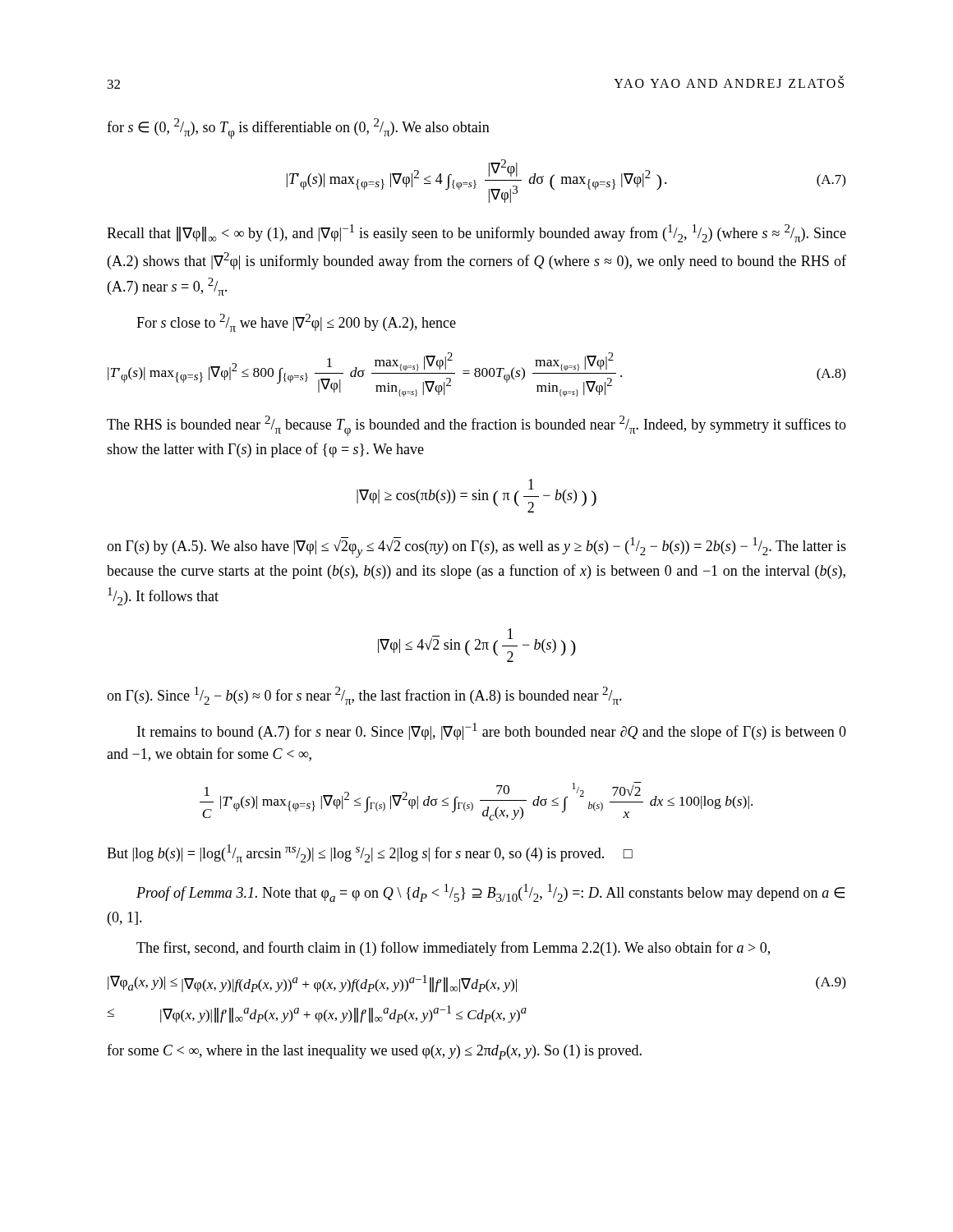Locate the text block that says "The RHS is bounded near 2/π because Tφ"

(476, 435)
